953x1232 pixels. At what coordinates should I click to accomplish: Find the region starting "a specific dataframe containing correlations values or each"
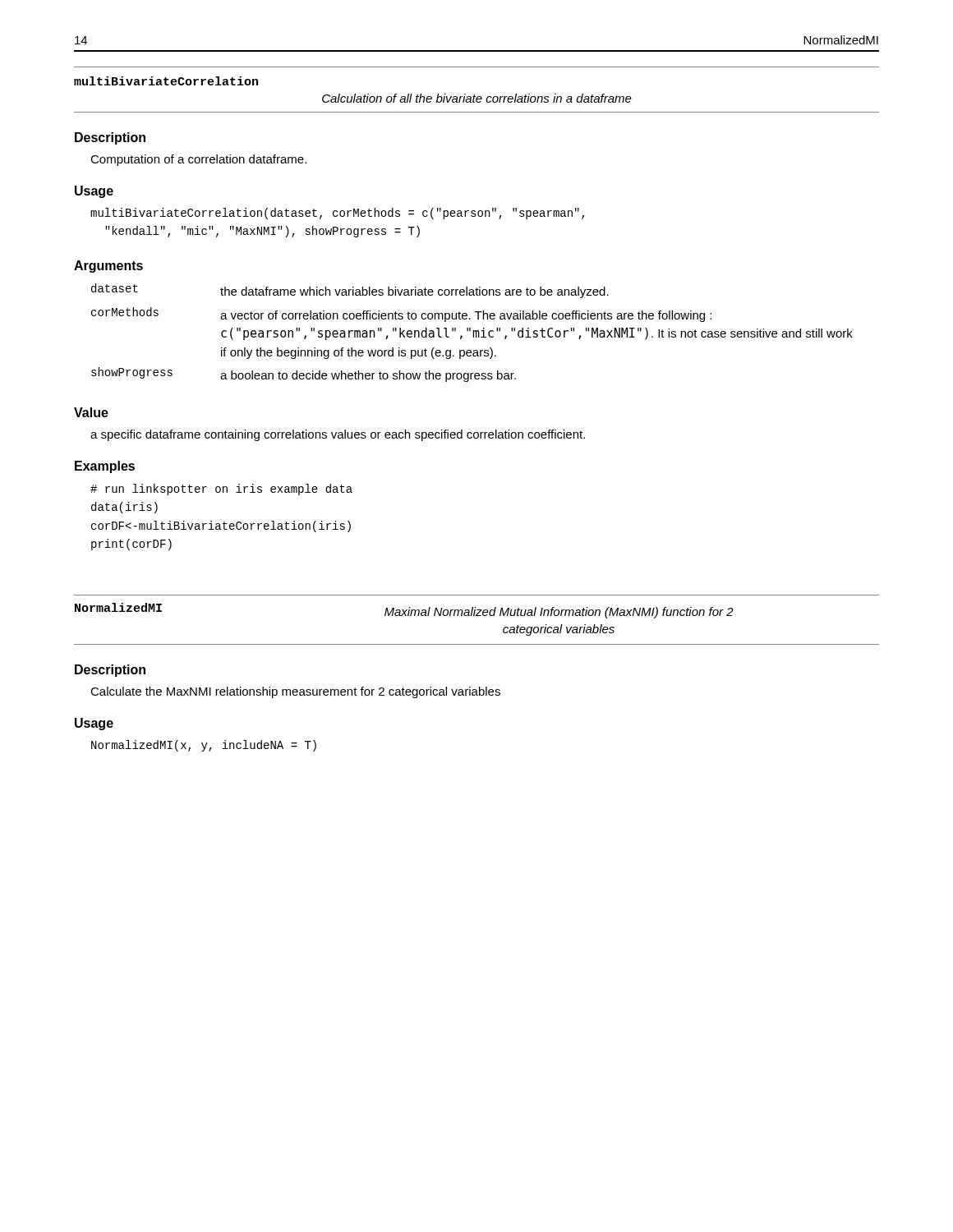[338, 434]
